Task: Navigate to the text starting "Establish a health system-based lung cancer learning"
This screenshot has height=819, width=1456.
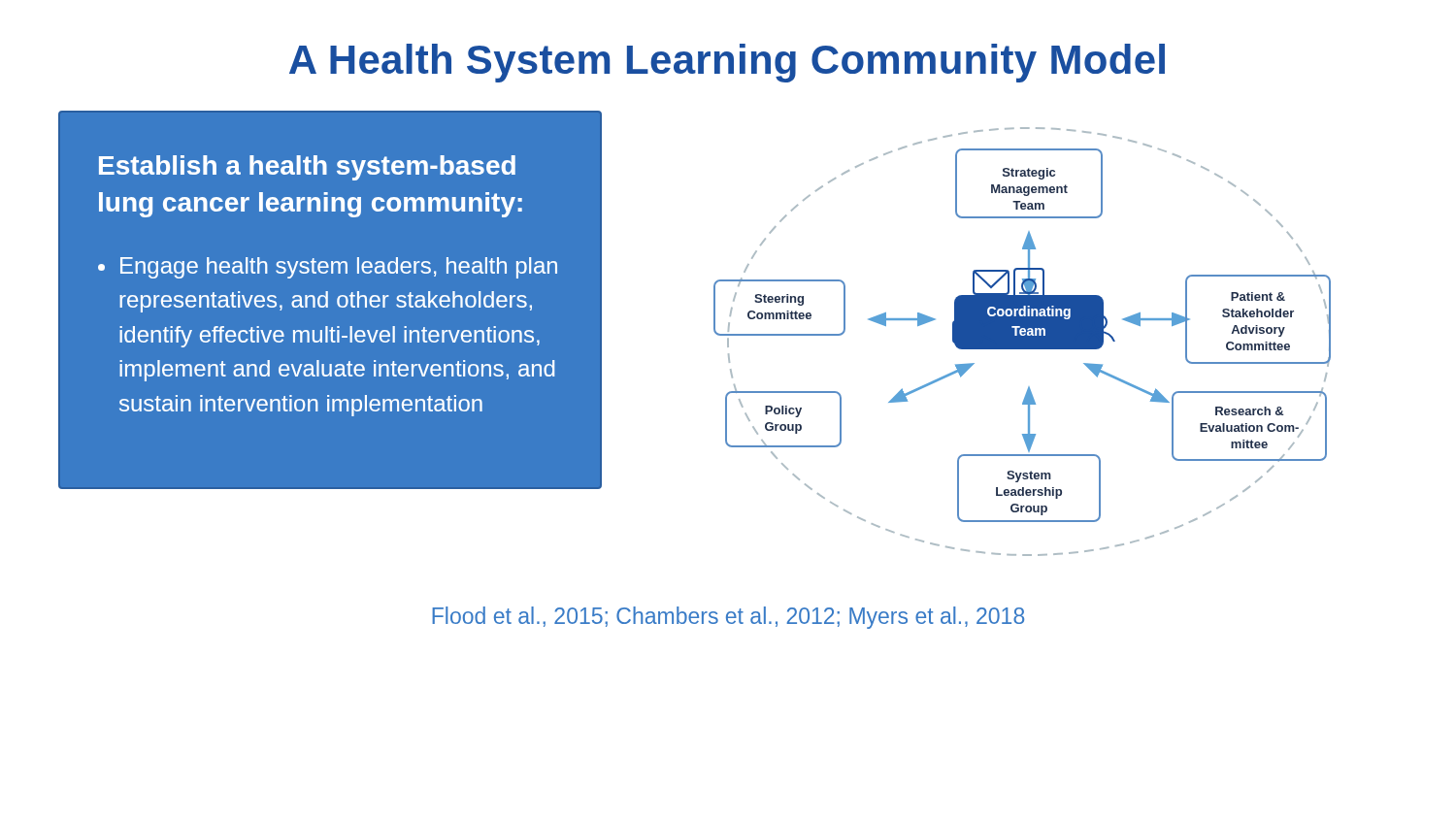Action: (330, 284)
